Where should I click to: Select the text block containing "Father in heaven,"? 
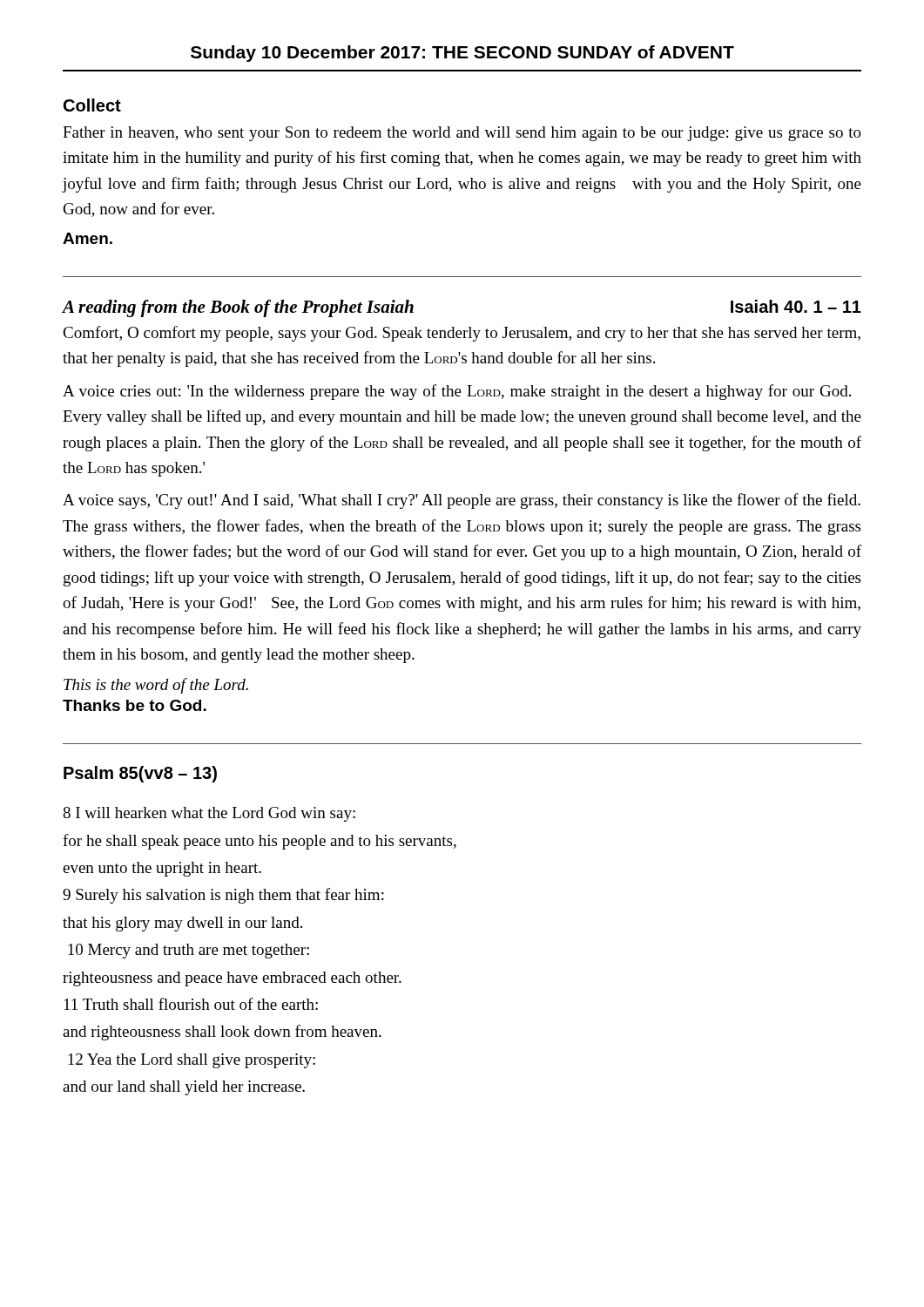pos(462,170)
